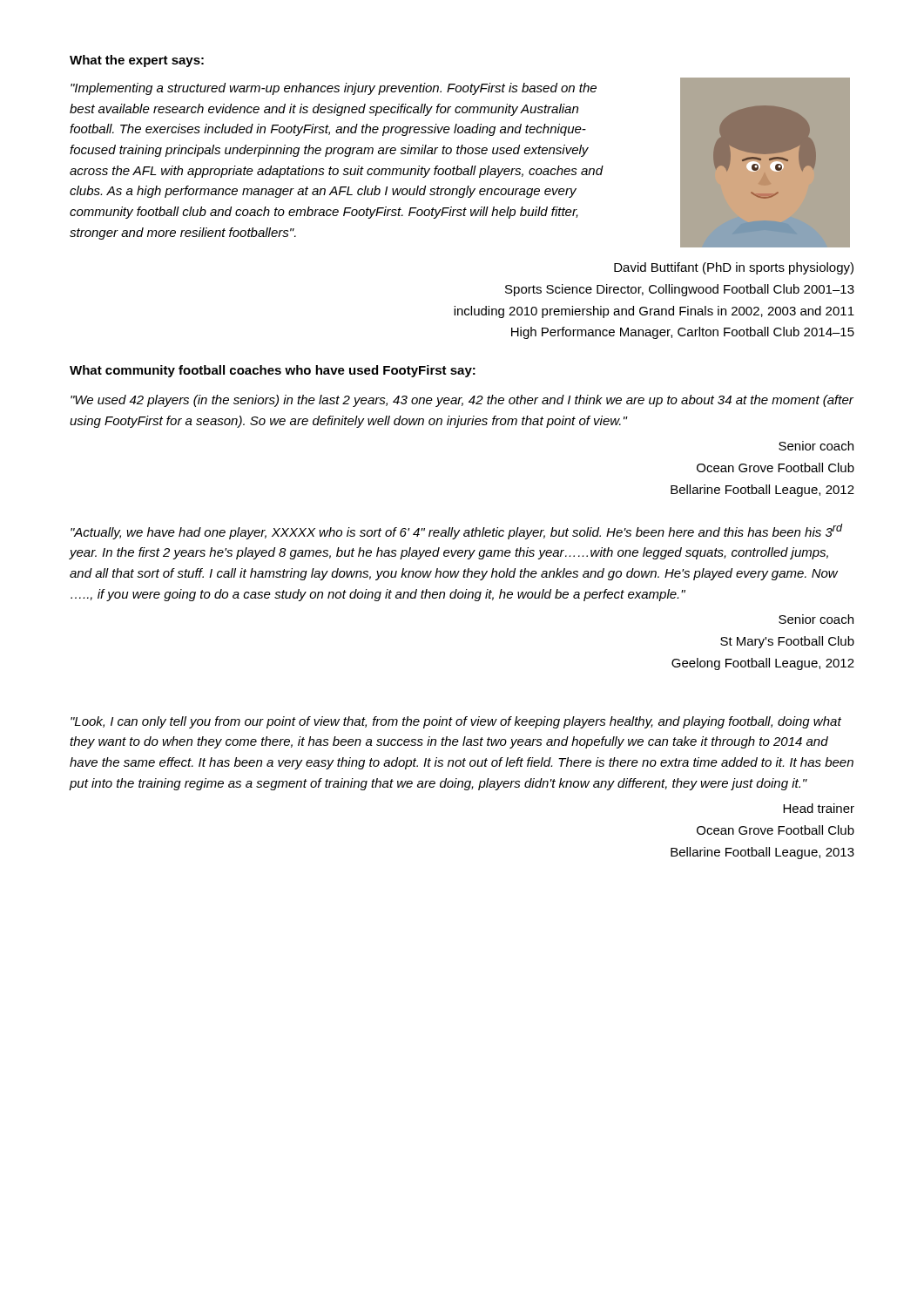Find the section header containing "What the expert says:"

pos(137,60)
